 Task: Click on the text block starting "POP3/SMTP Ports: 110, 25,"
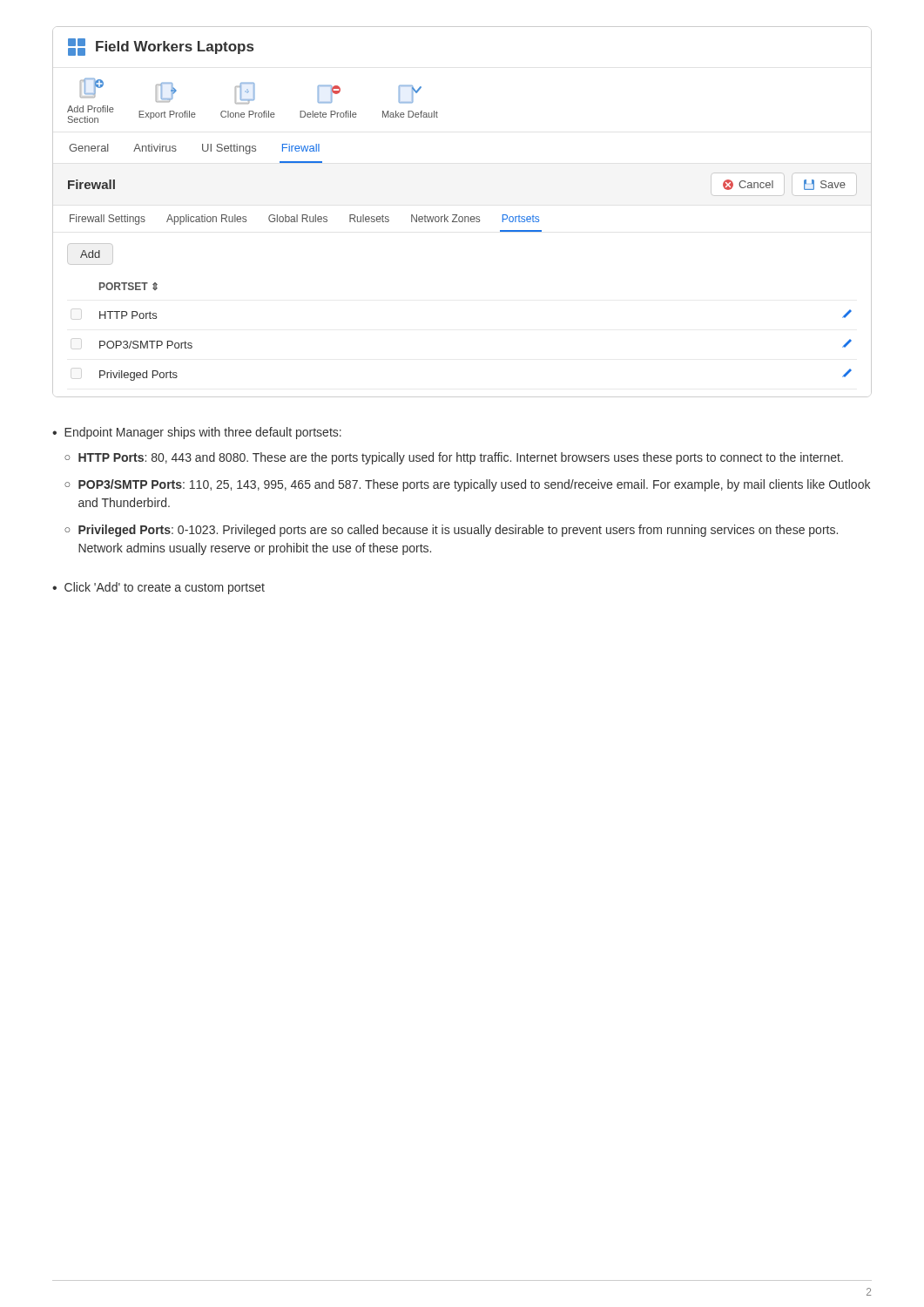coord(475,494)
